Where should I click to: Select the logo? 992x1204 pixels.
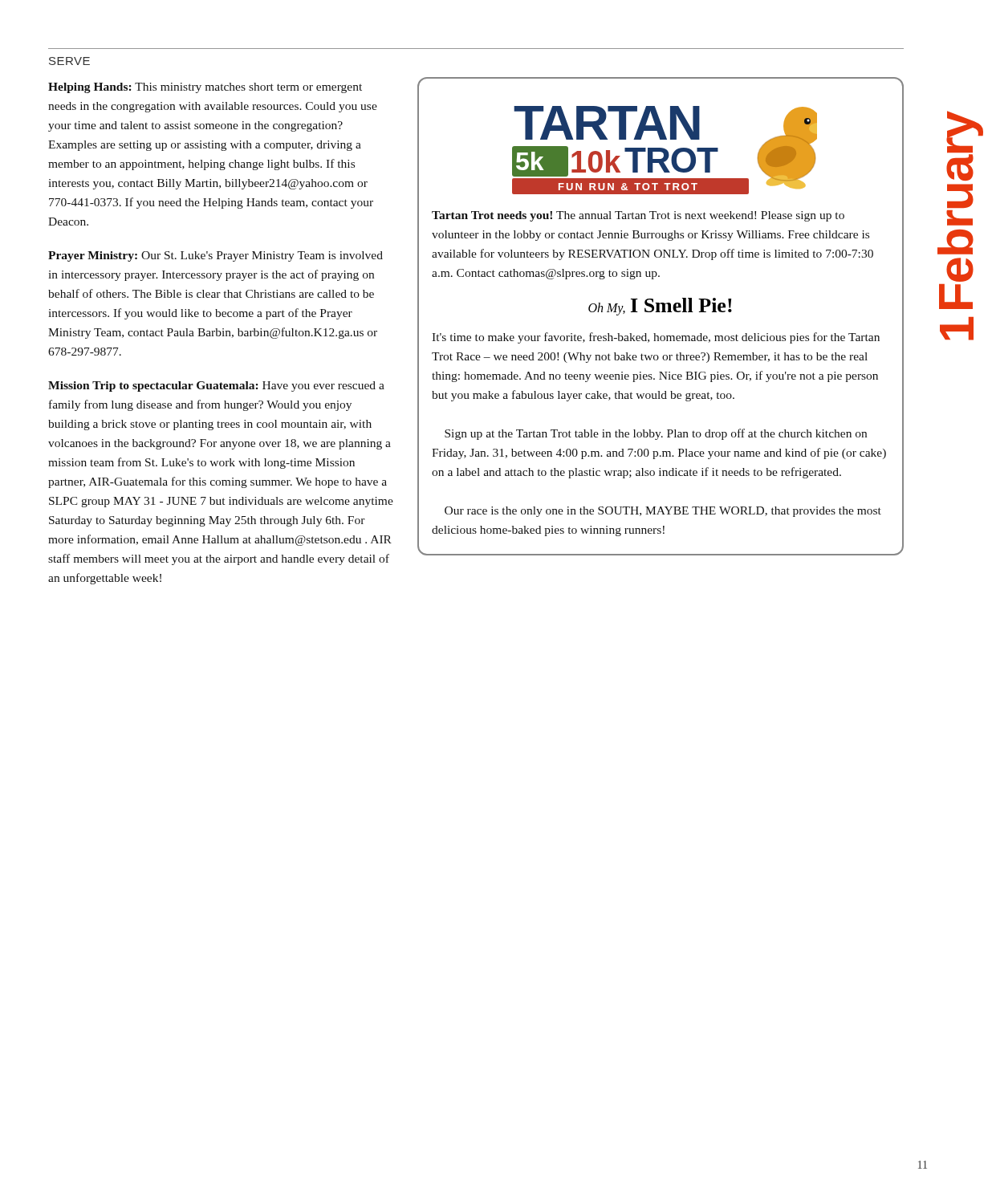[x=661, y=144]
